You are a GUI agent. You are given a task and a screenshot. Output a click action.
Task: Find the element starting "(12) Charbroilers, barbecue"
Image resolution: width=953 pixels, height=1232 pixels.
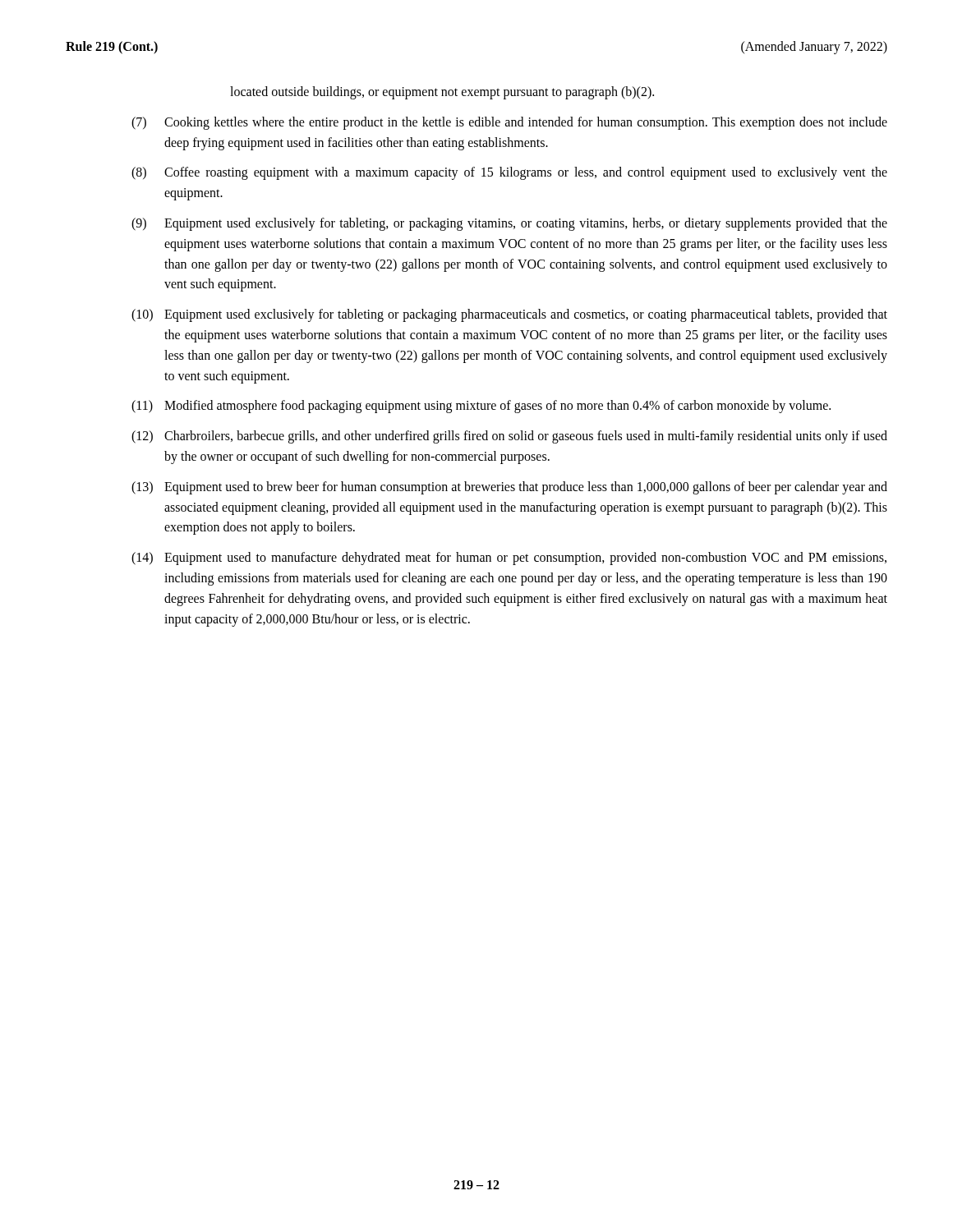point(476,447)
